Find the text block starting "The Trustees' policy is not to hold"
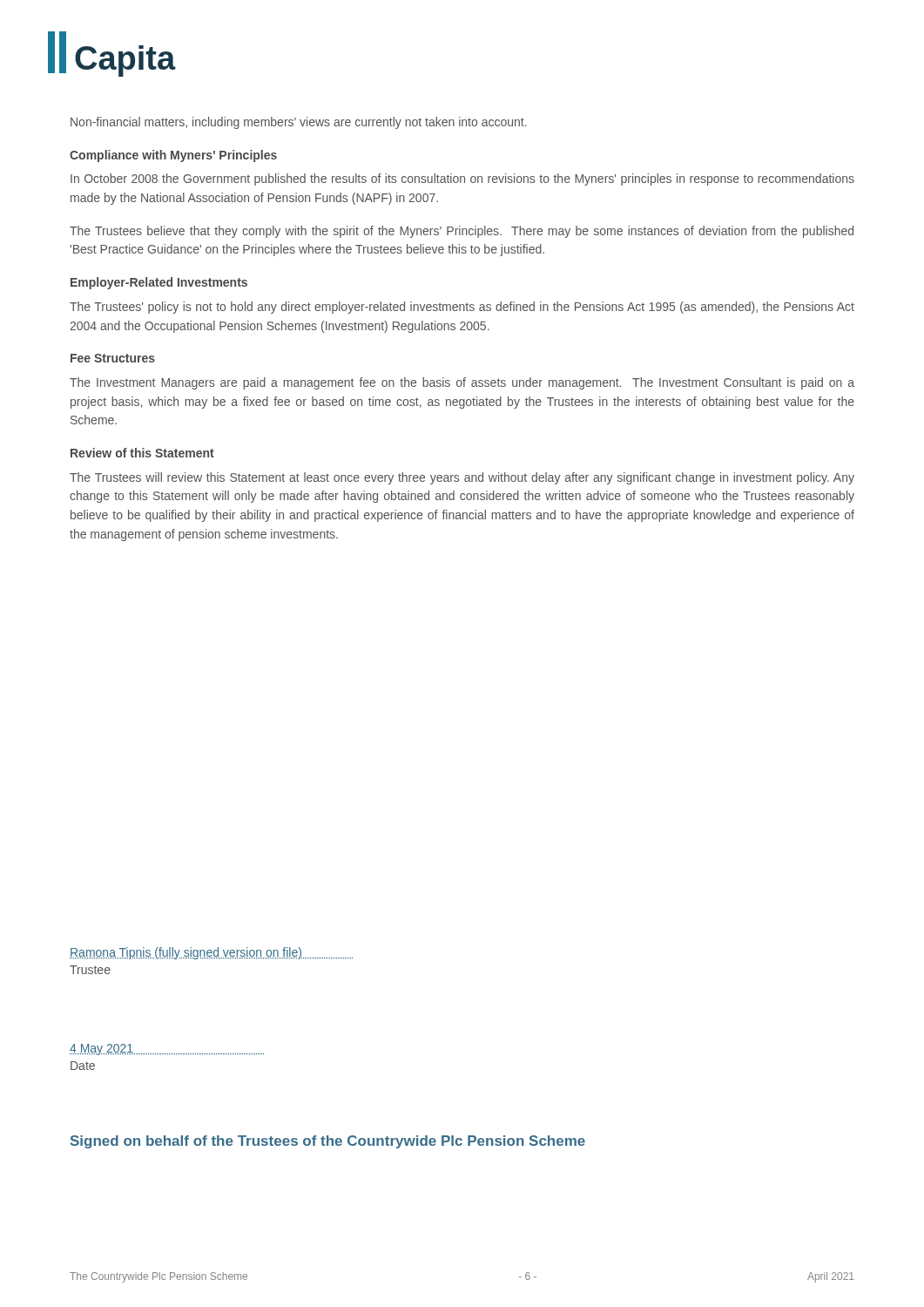The width and height of the screenshot is (924, 1307). pyautogui.click(x=462, y=316)
